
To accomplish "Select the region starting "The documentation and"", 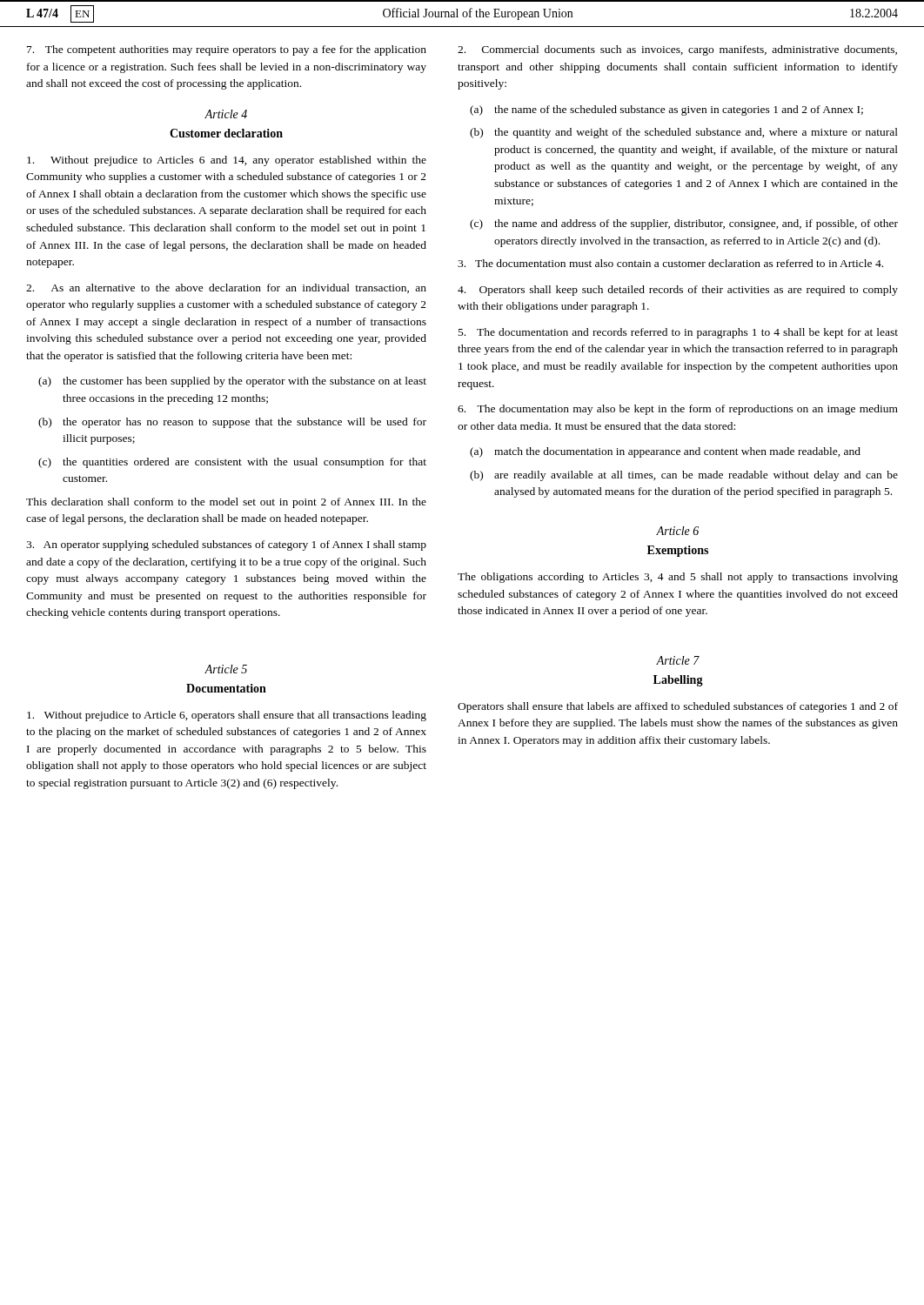I will [x=678, y=357].
